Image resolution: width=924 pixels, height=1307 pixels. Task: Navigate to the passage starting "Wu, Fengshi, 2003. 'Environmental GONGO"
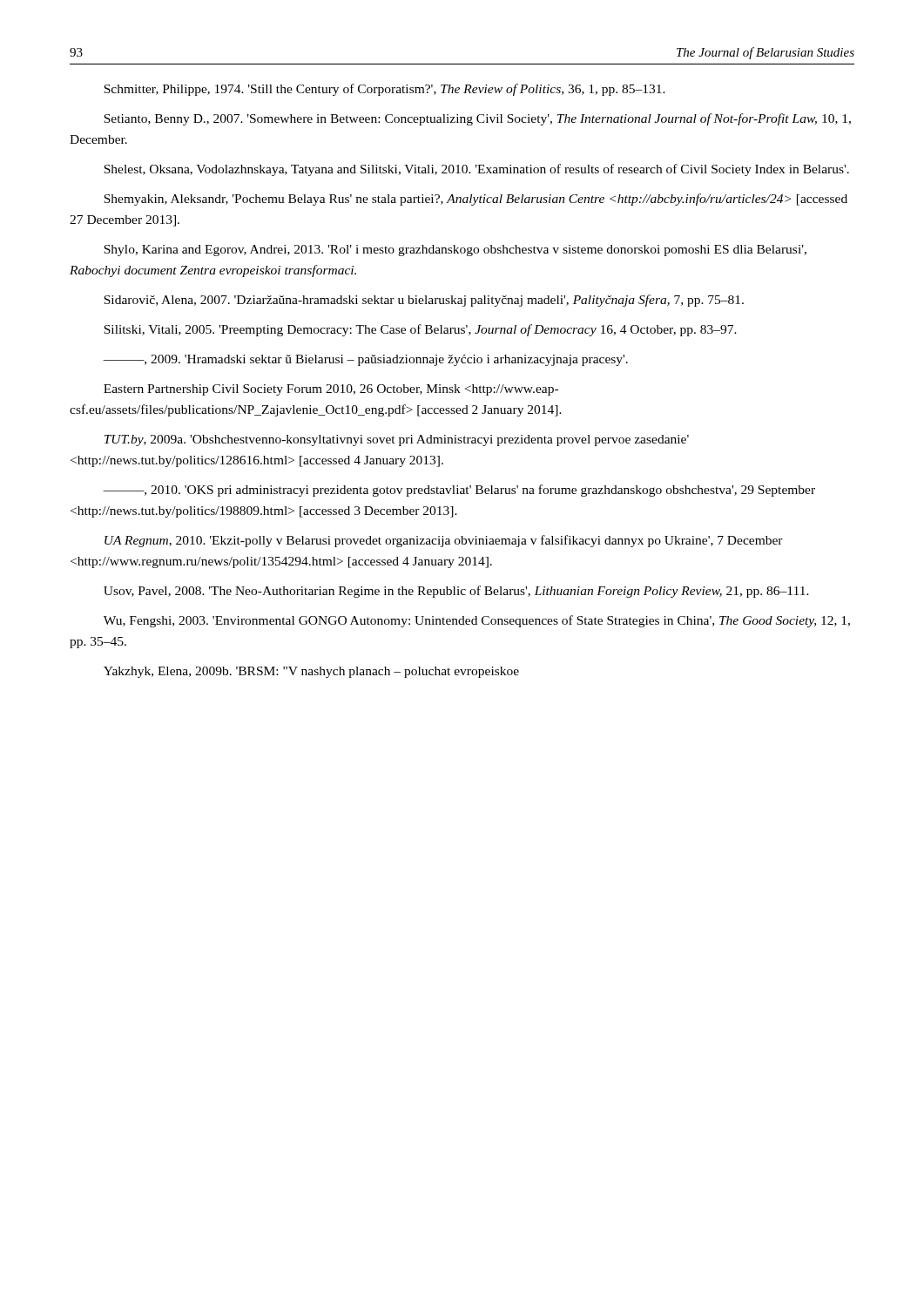[x=460, y=631]
